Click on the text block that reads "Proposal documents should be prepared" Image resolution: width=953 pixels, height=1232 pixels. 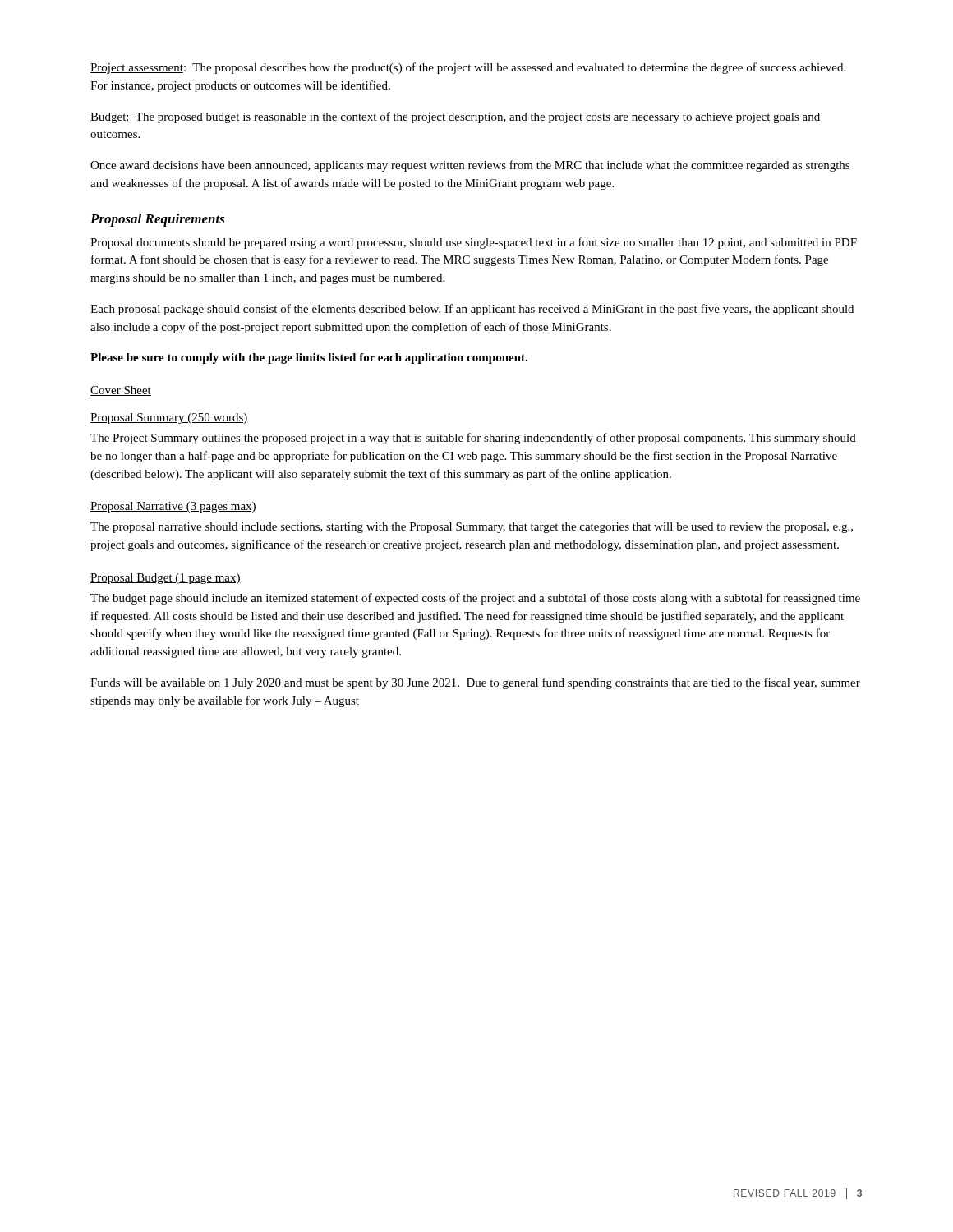click(x=474, y=260)
